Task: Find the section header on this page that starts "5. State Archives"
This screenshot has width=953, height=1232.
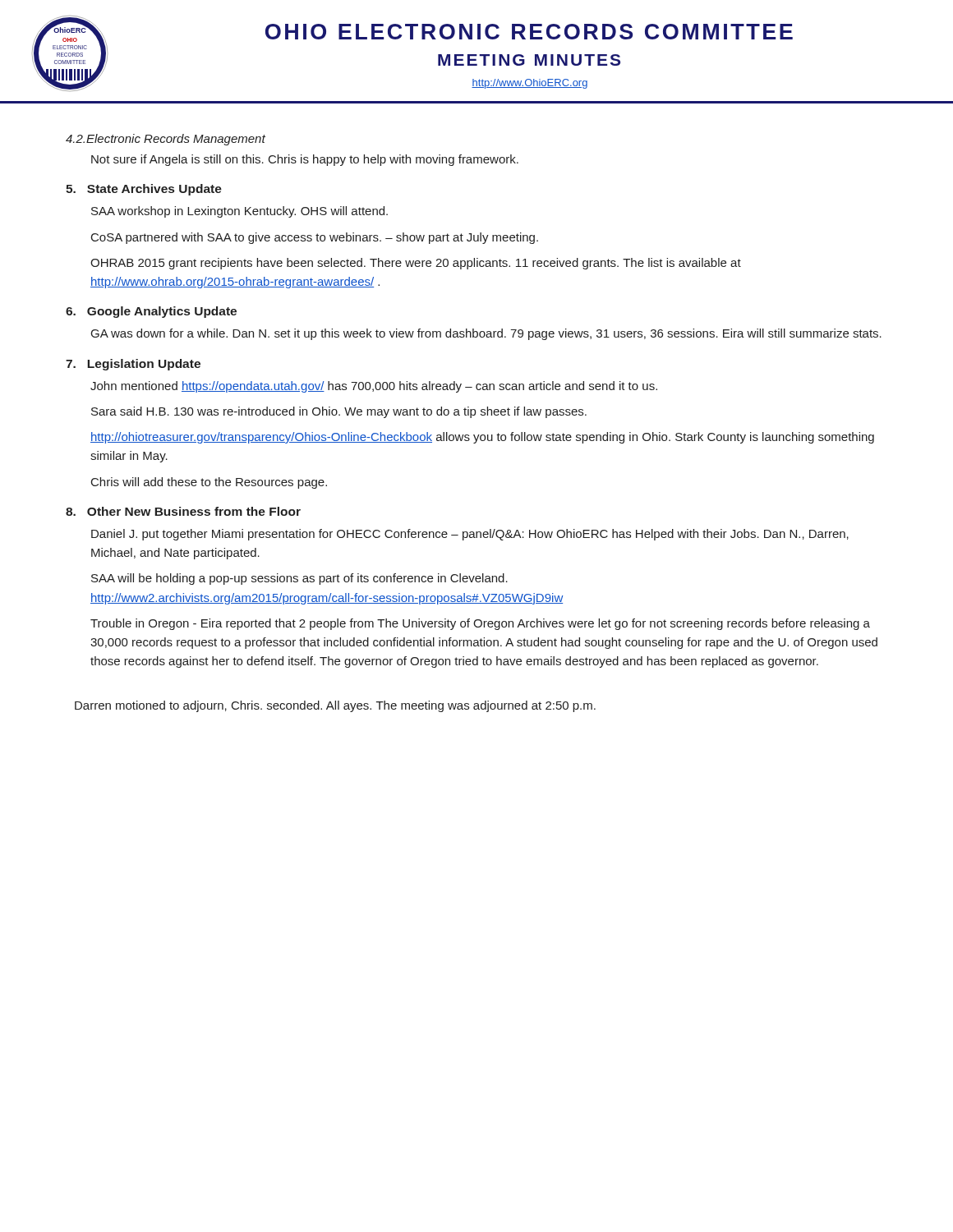Action: click(x=144, y=189)
